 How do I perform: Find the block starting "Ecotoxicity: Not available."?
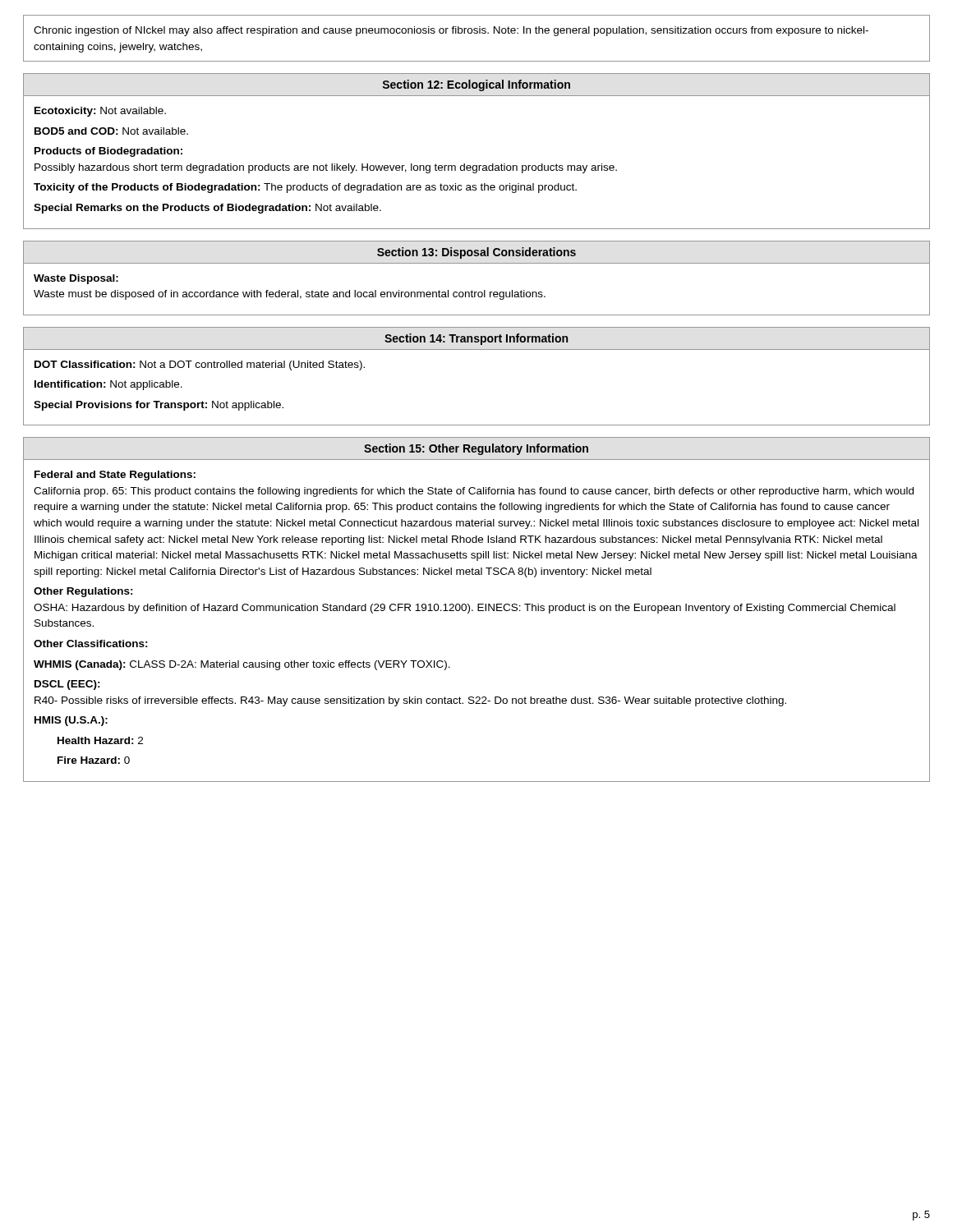pyautogui.click(x=100, y=111)
